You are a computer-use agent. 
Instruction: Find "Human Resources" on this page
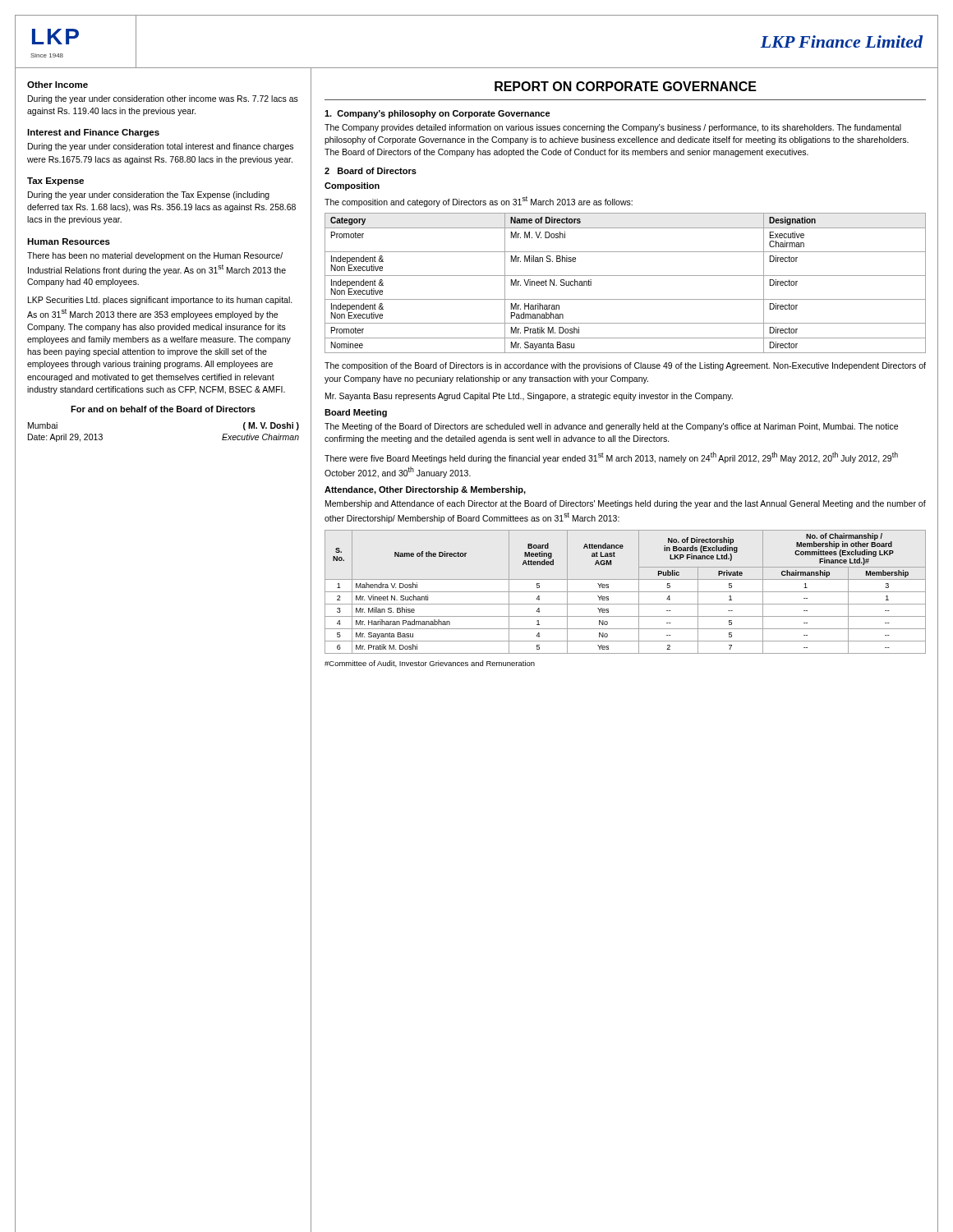(69, 241)
